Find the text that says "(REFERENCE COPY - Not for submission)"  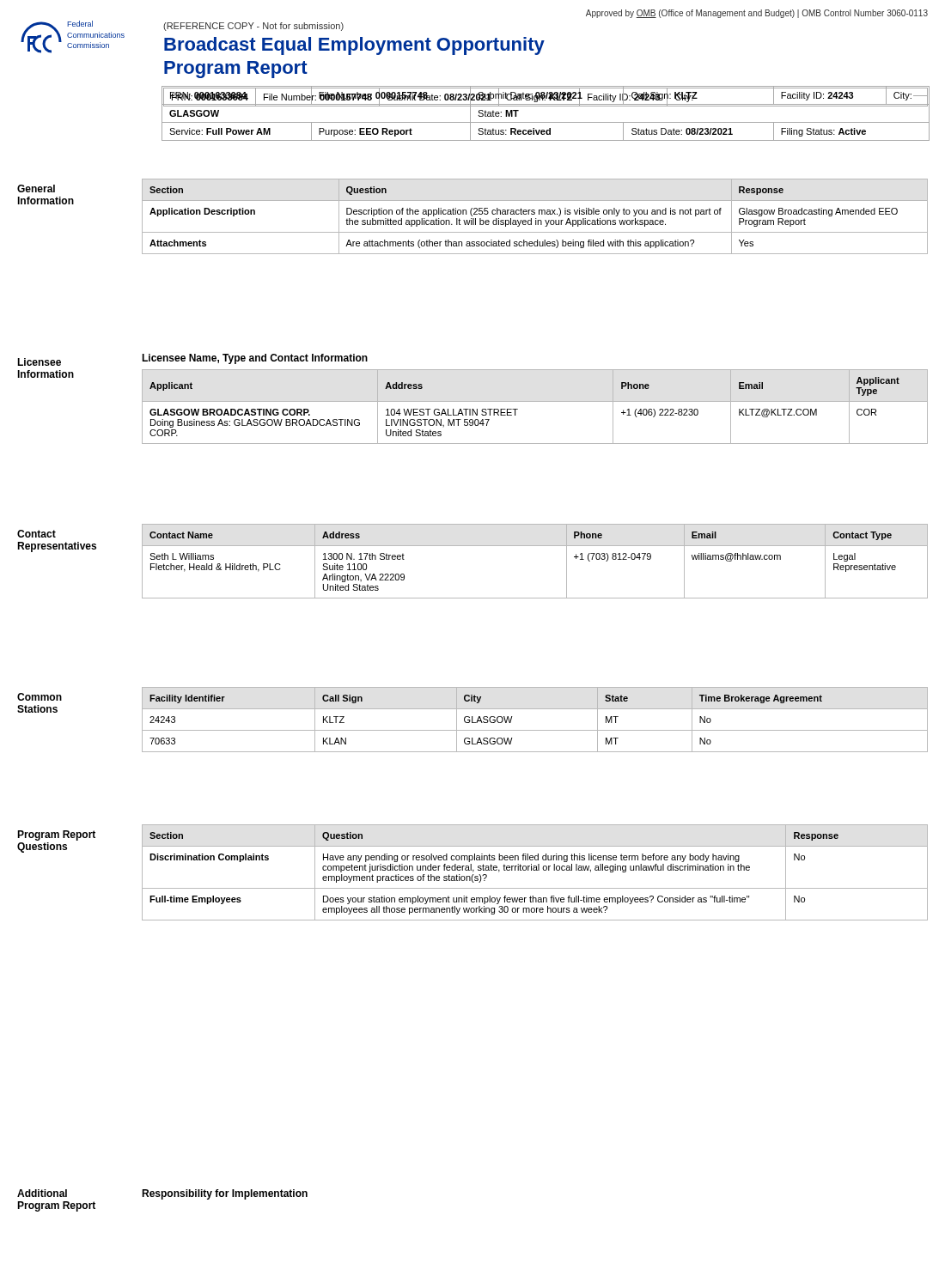pos(253,26)
